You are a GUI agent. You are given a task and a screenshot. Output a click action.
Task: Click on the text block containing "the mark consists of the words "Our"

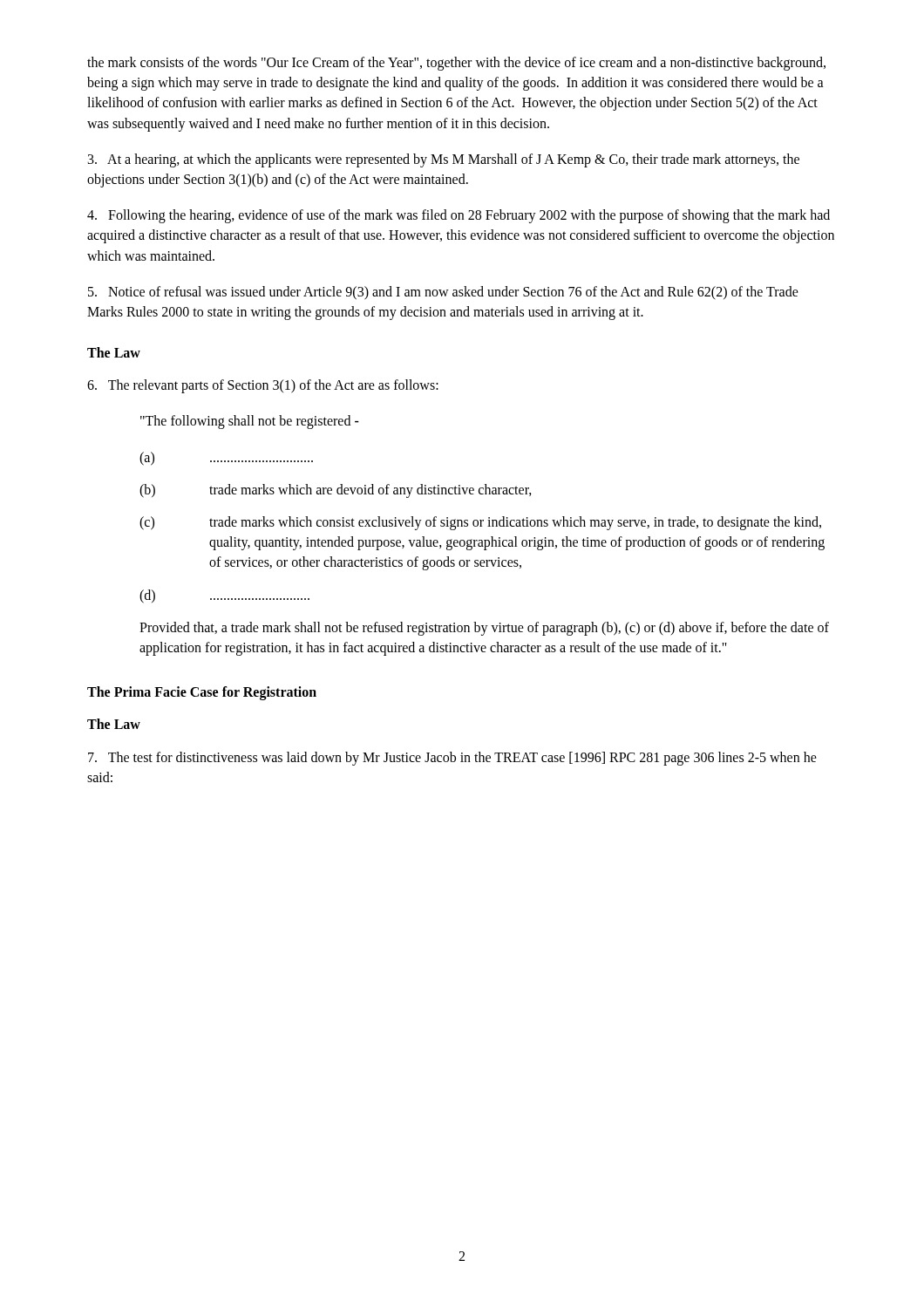click(x=462, y=93)
